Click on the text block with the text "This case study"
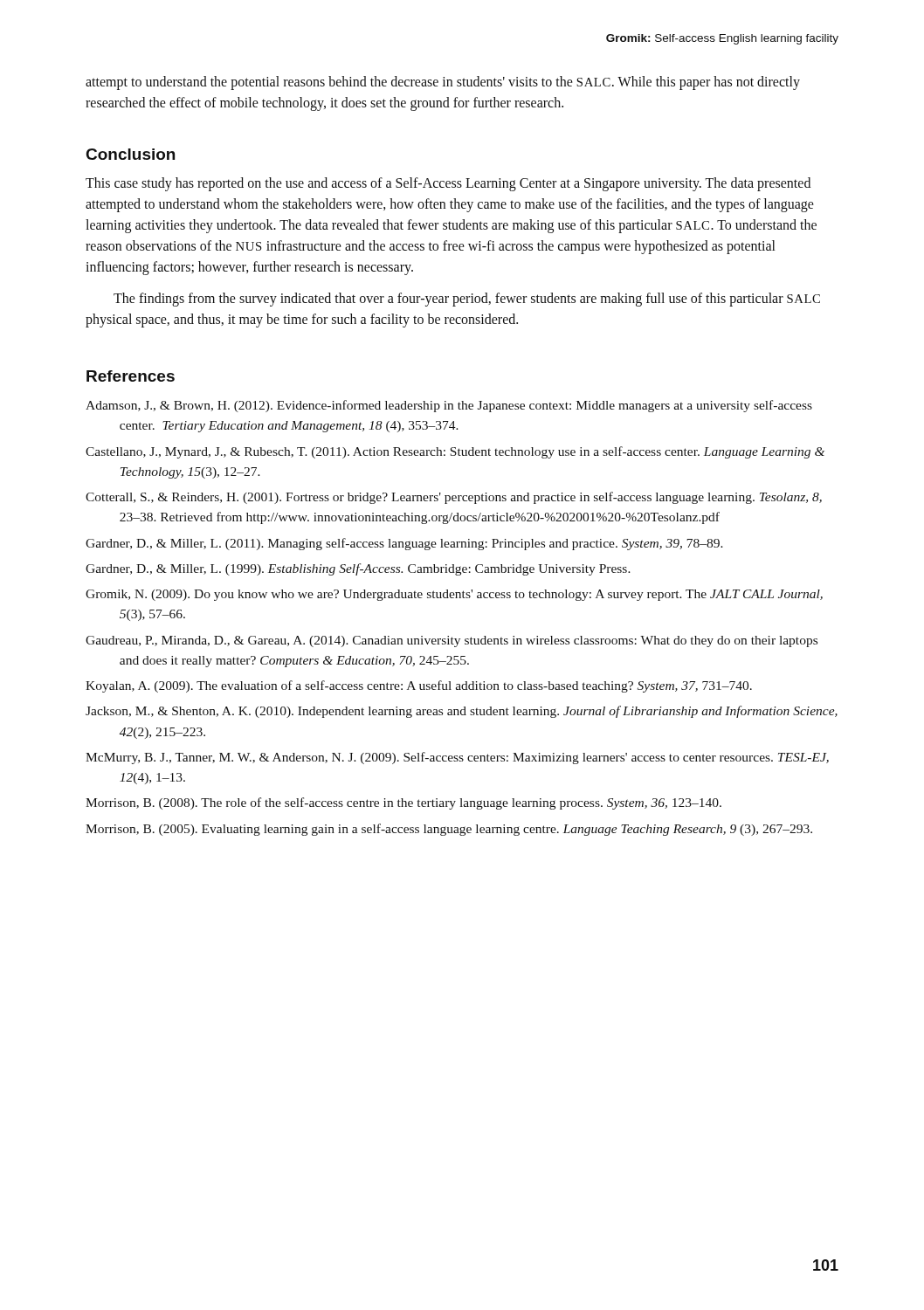This screenshot has height=1310, width=924. 462,225
